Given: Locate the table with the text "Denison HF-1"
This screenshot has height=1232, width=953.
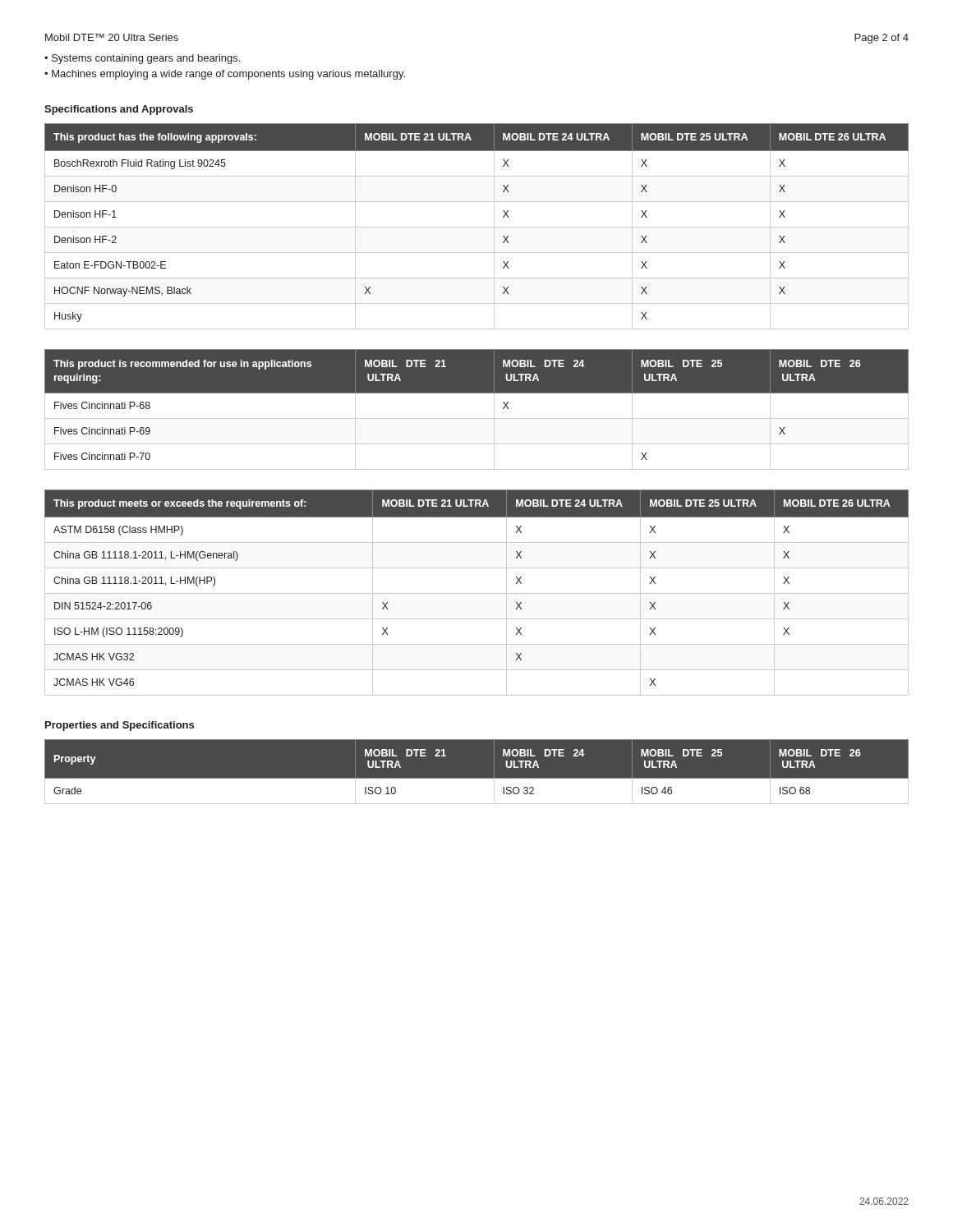Looking at the screenshot, I should (x=476, y=226).
